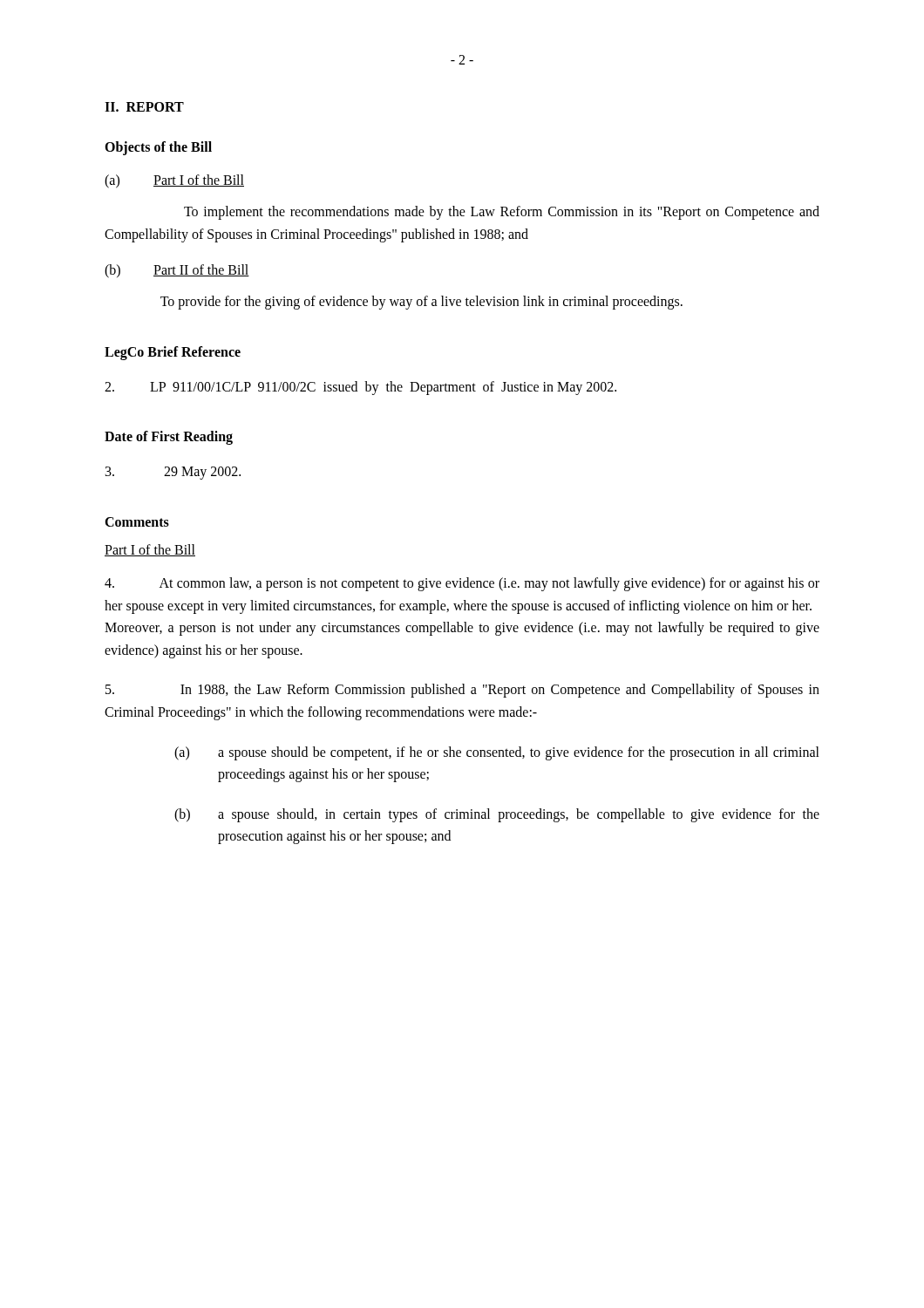Point to "29 May 2002."
Screen dimensions: 1308x924
[x=173, y=472]
